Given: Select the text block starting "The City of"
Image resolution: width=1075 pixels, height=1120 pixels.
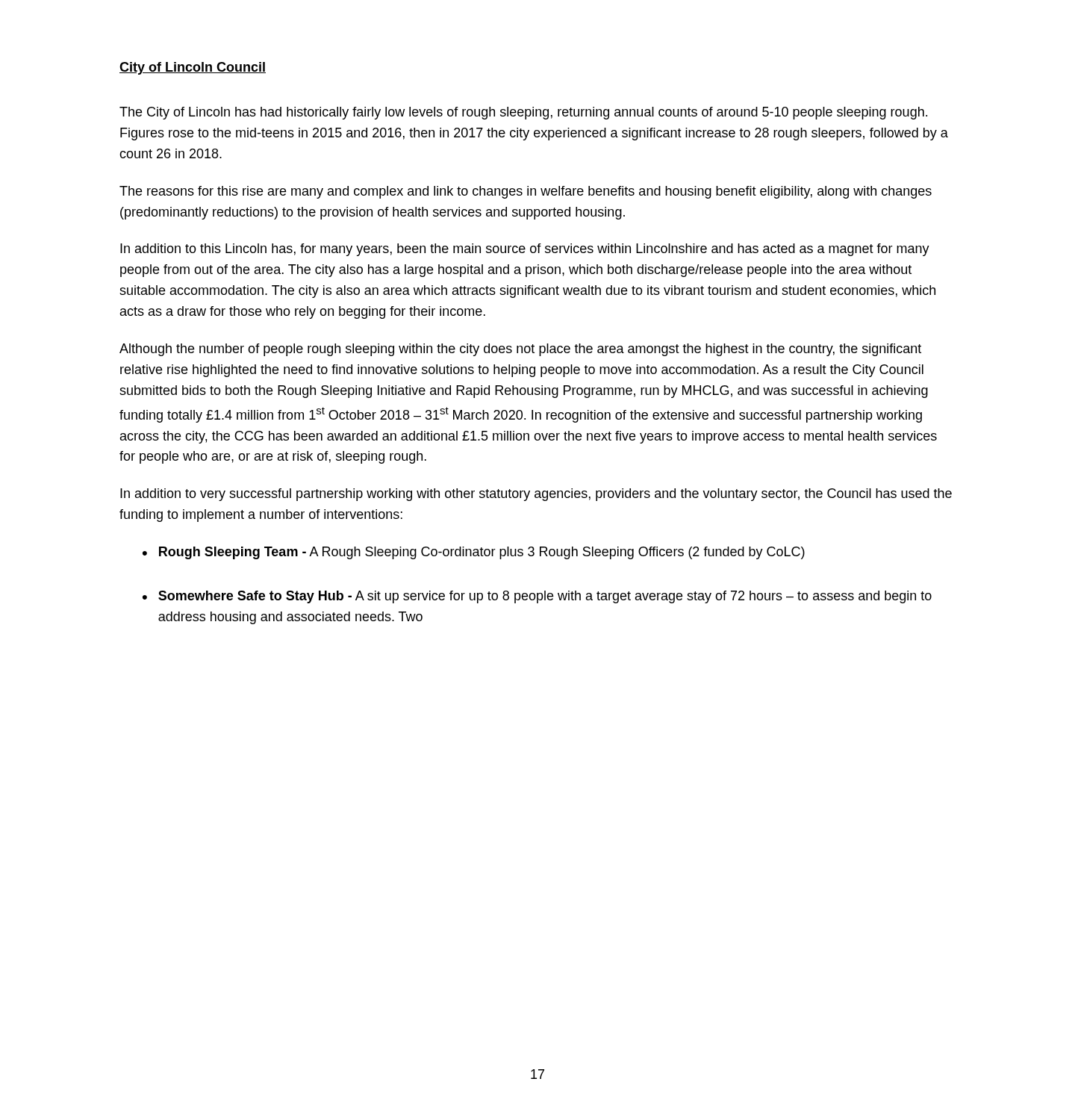Looking at the screenshot, I should click(534, 133).
